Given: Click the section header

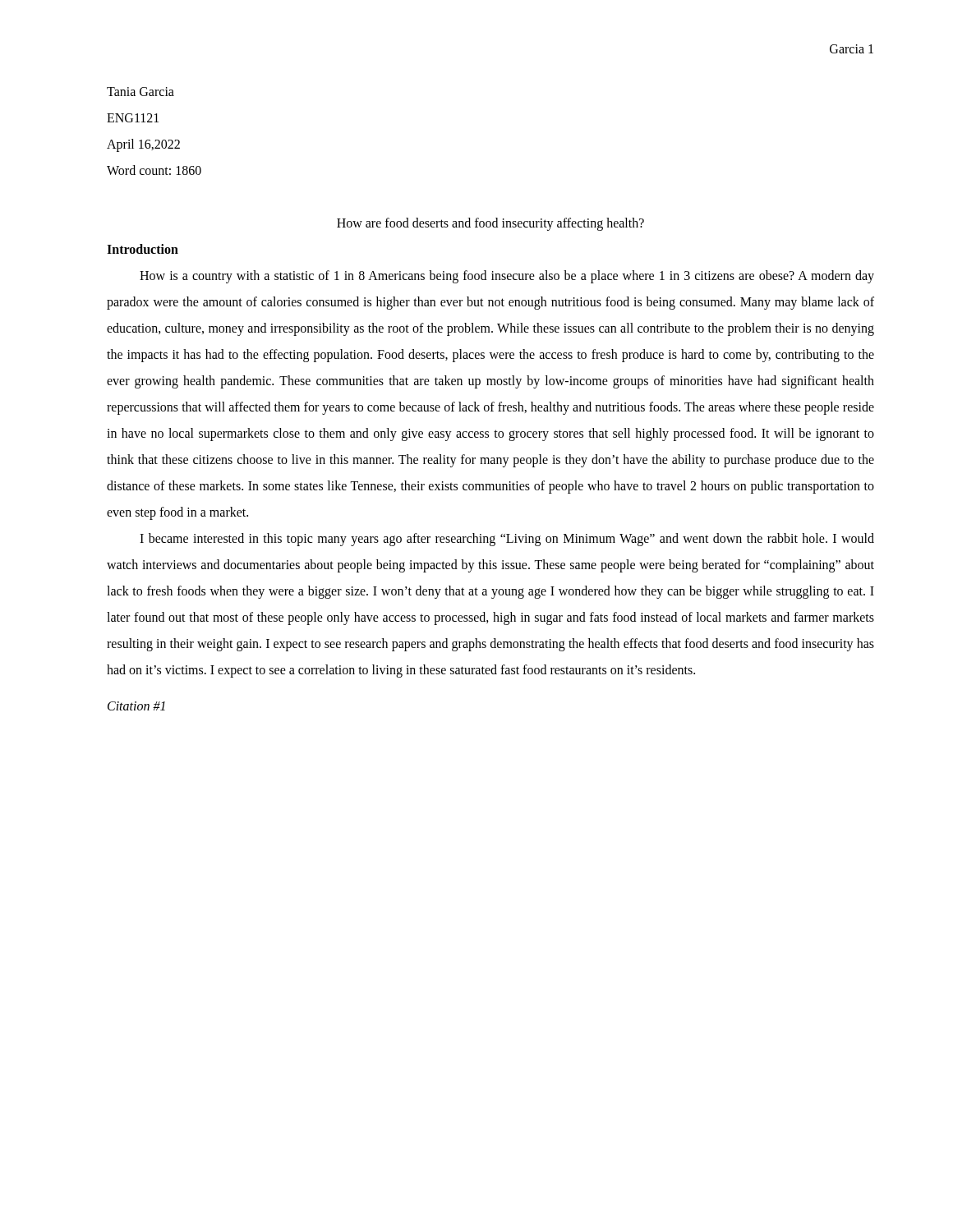Looking at the screenshot, I should 142,249.
